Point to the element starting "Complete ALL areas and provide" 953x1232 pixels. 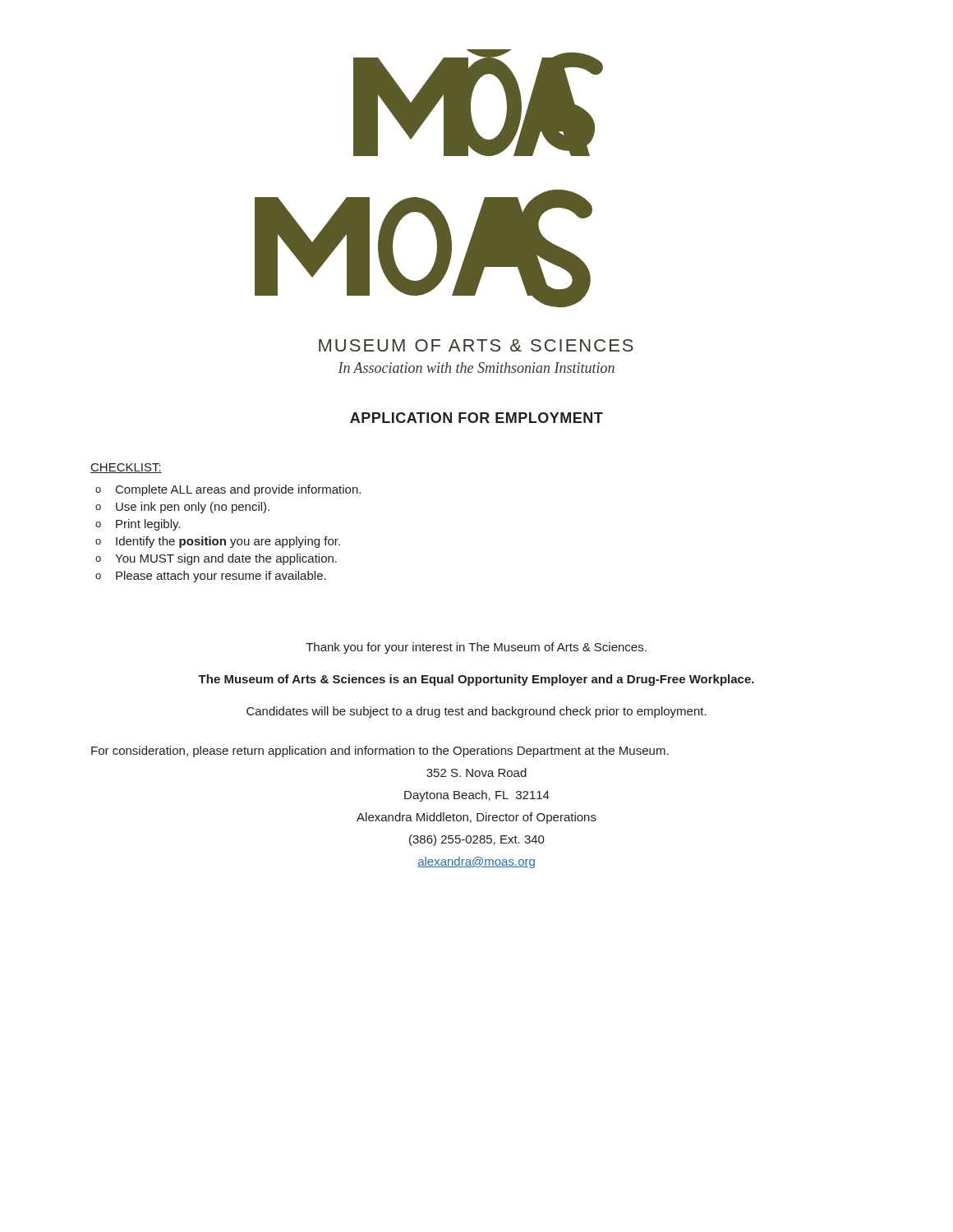238,489
